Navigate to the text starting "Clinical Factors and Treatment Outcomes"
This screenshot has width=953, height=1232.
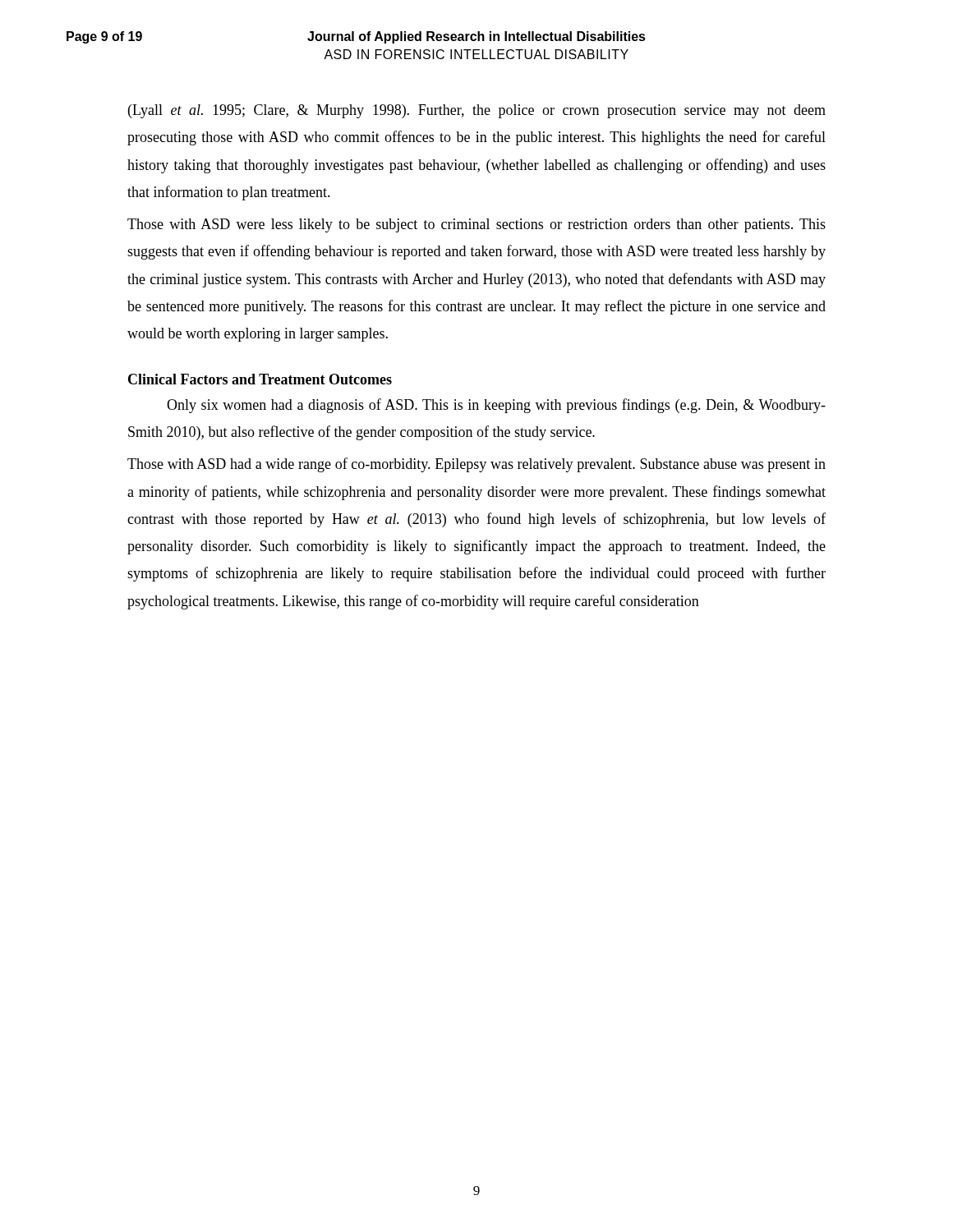[x=260, y=379]
